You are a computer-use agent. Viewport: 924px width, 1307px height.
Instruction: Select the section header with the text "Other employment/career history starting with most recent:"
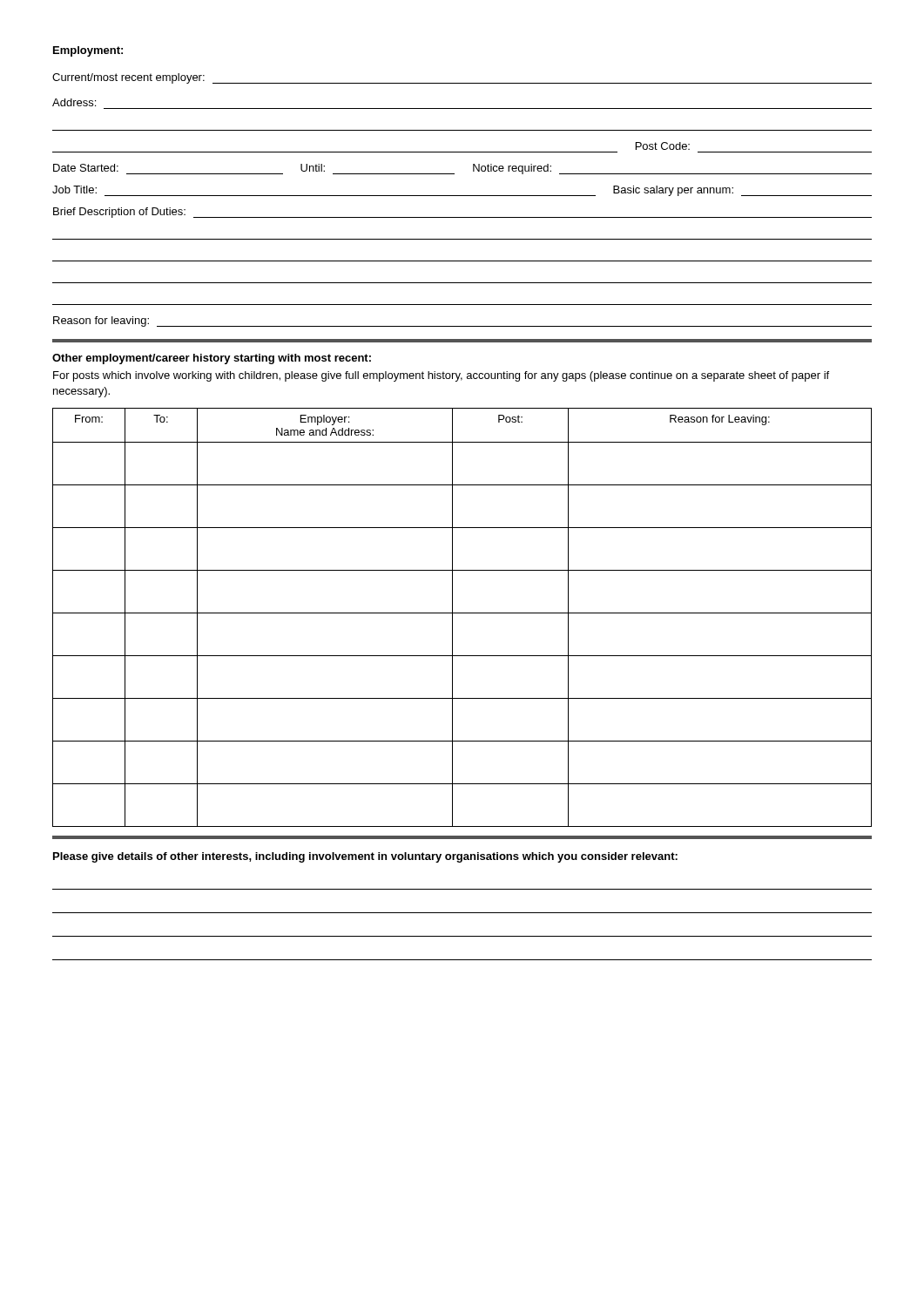point(212,358)
